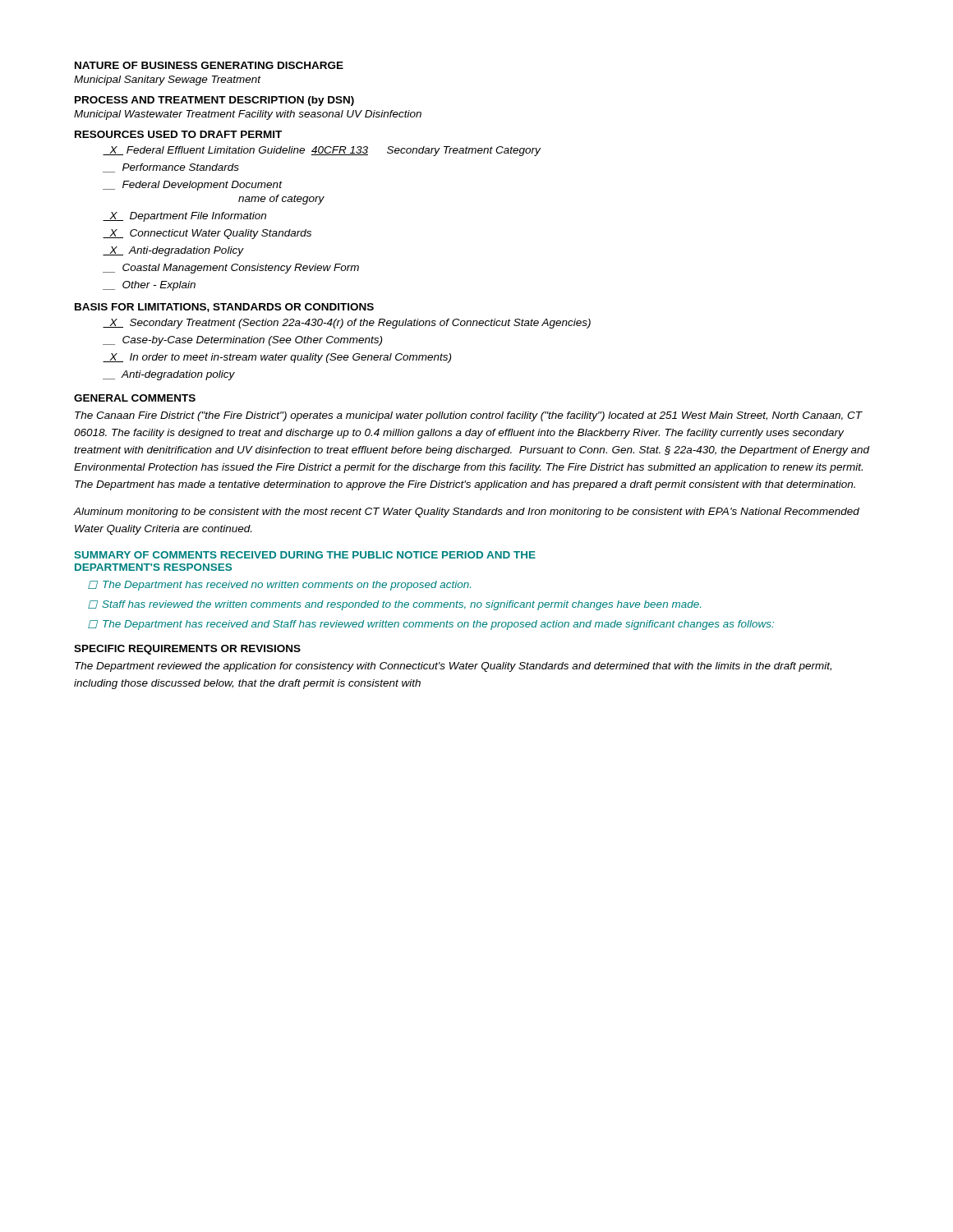Click on the element starting "NATURE OF BUSINESS GENERATING"
Screen dimensions: 1232x953
(x=209, y=65)
